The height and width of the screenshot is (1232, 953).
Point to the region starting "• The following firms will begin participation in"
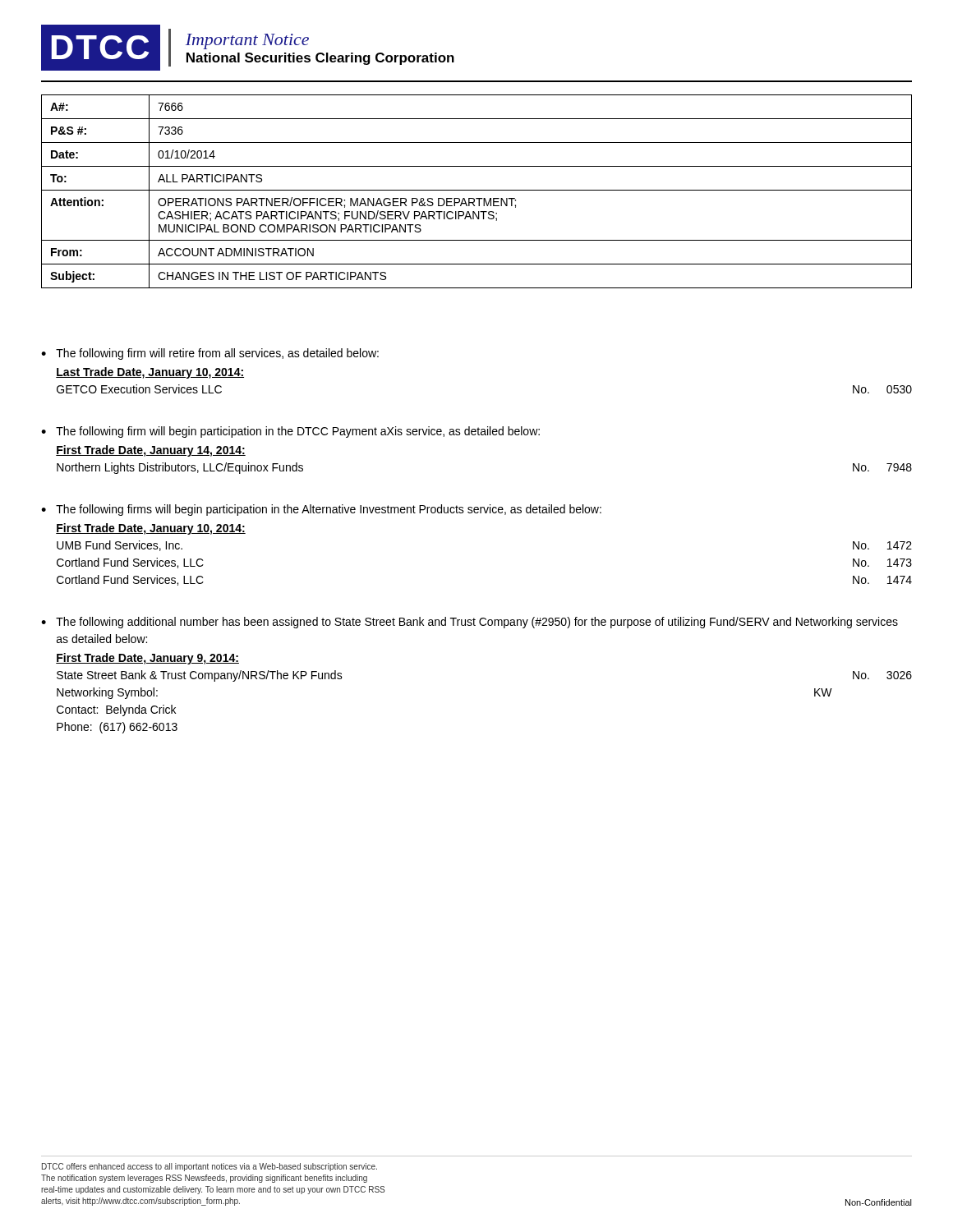click(321, 510)
